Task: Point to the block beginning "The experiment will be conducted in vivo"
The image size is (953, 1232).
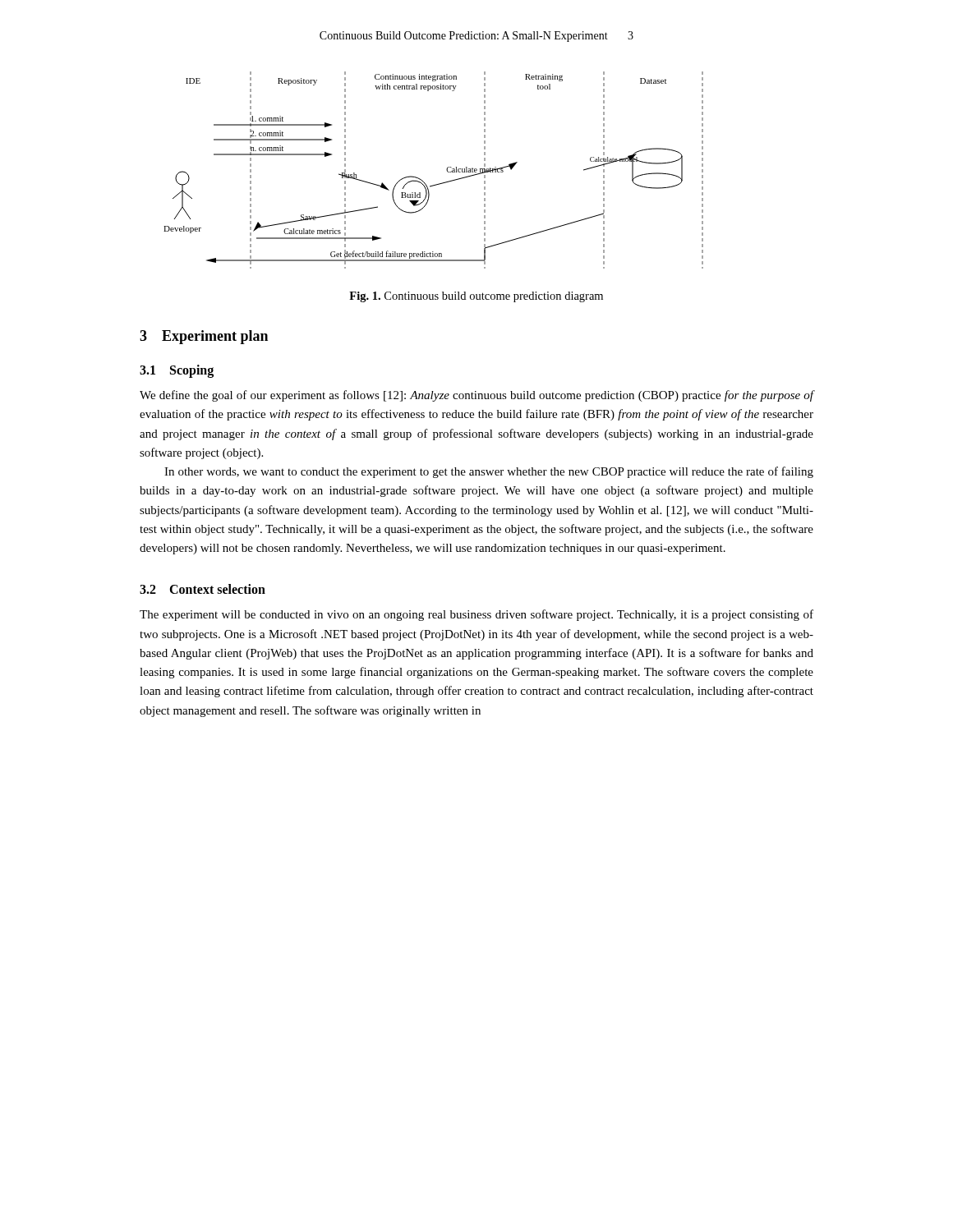Action: pyautogui.click(x=476, y=662)
